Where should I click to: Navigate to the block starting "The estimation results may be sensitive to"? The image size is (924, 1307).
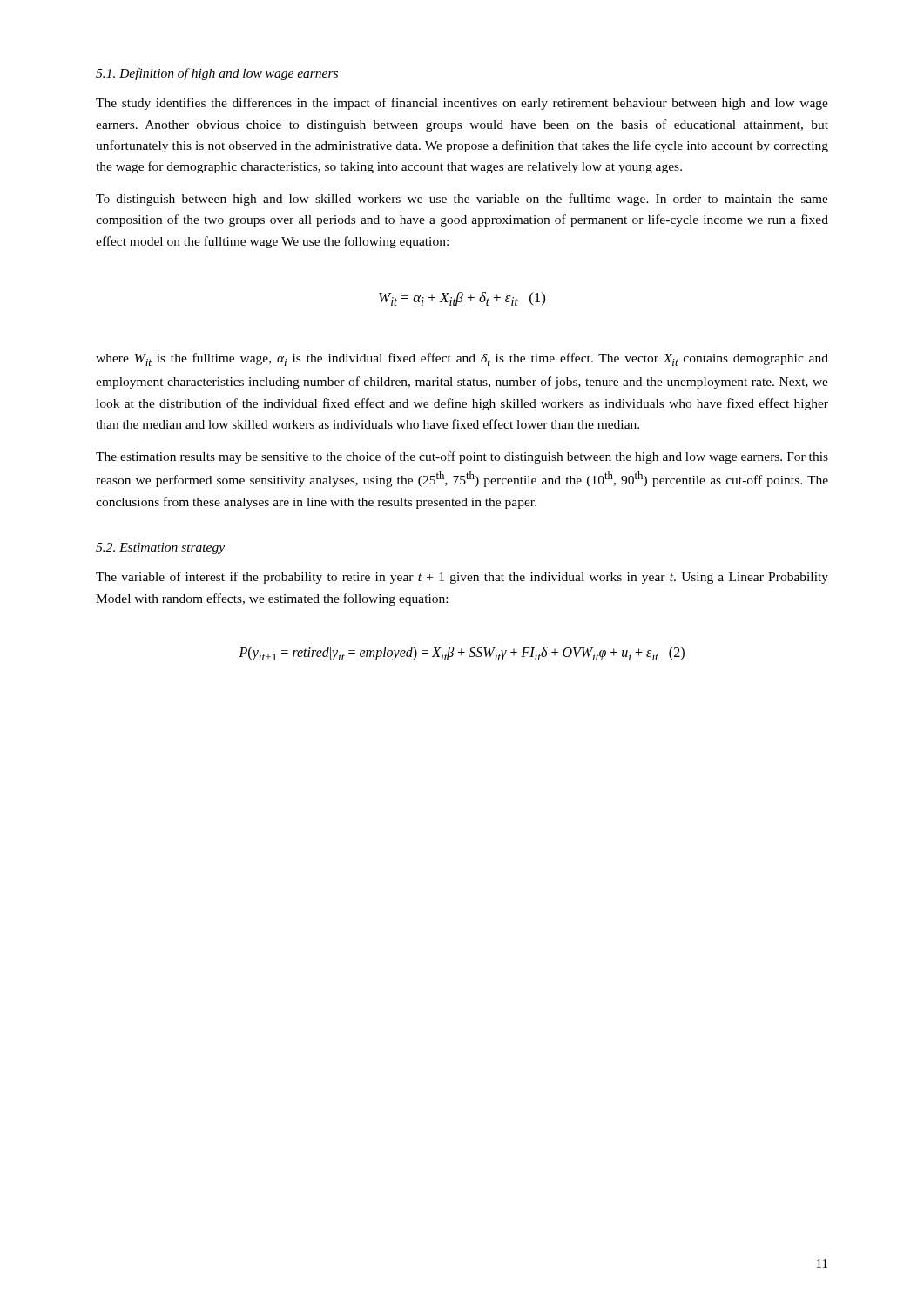coord(462,479)
